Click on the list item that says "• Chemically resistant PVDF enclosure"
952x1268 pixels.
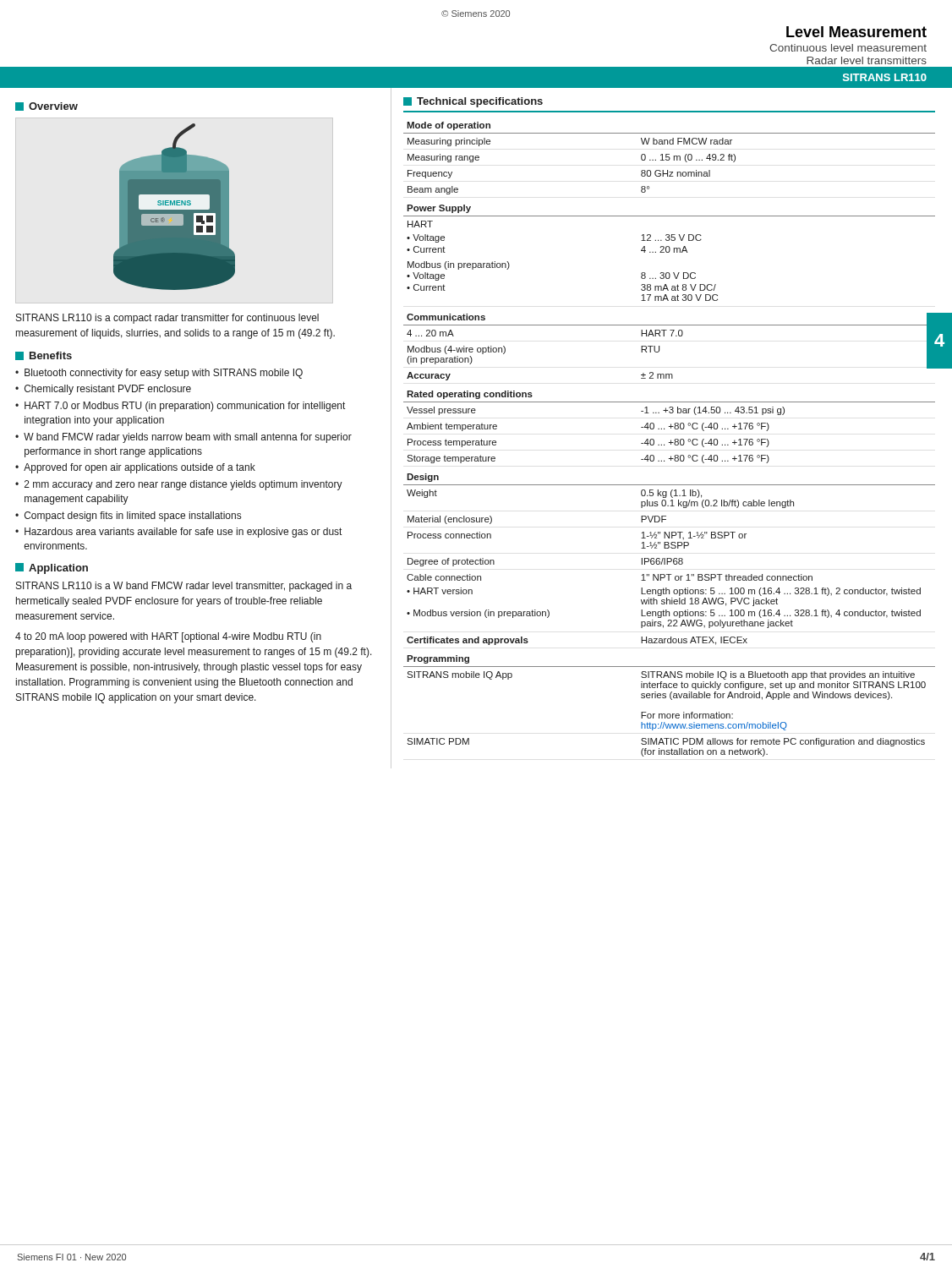click(x=103, y=390)
